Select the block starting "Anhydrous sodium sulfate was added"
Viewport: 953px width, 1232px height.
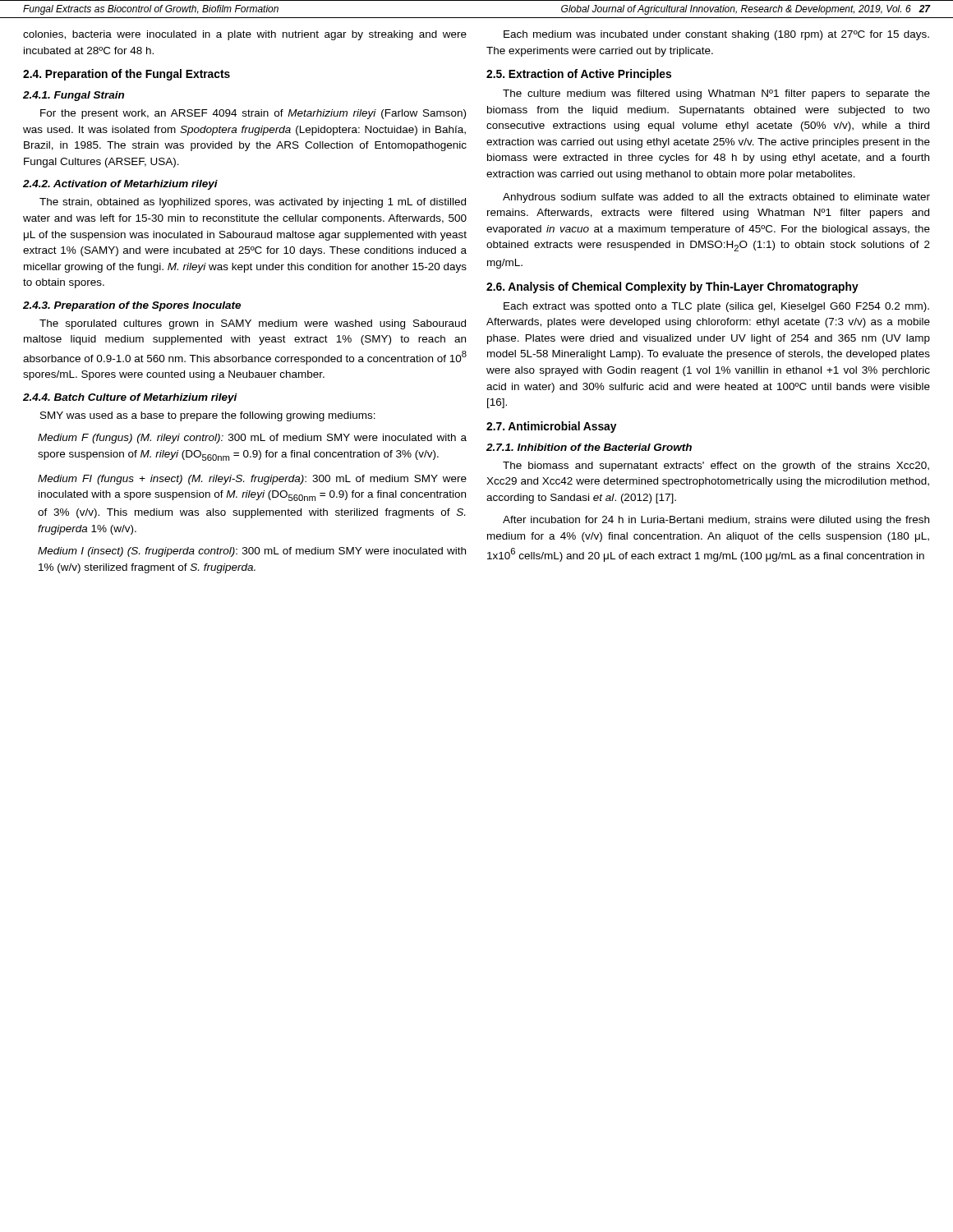click(x=708, y=230)
